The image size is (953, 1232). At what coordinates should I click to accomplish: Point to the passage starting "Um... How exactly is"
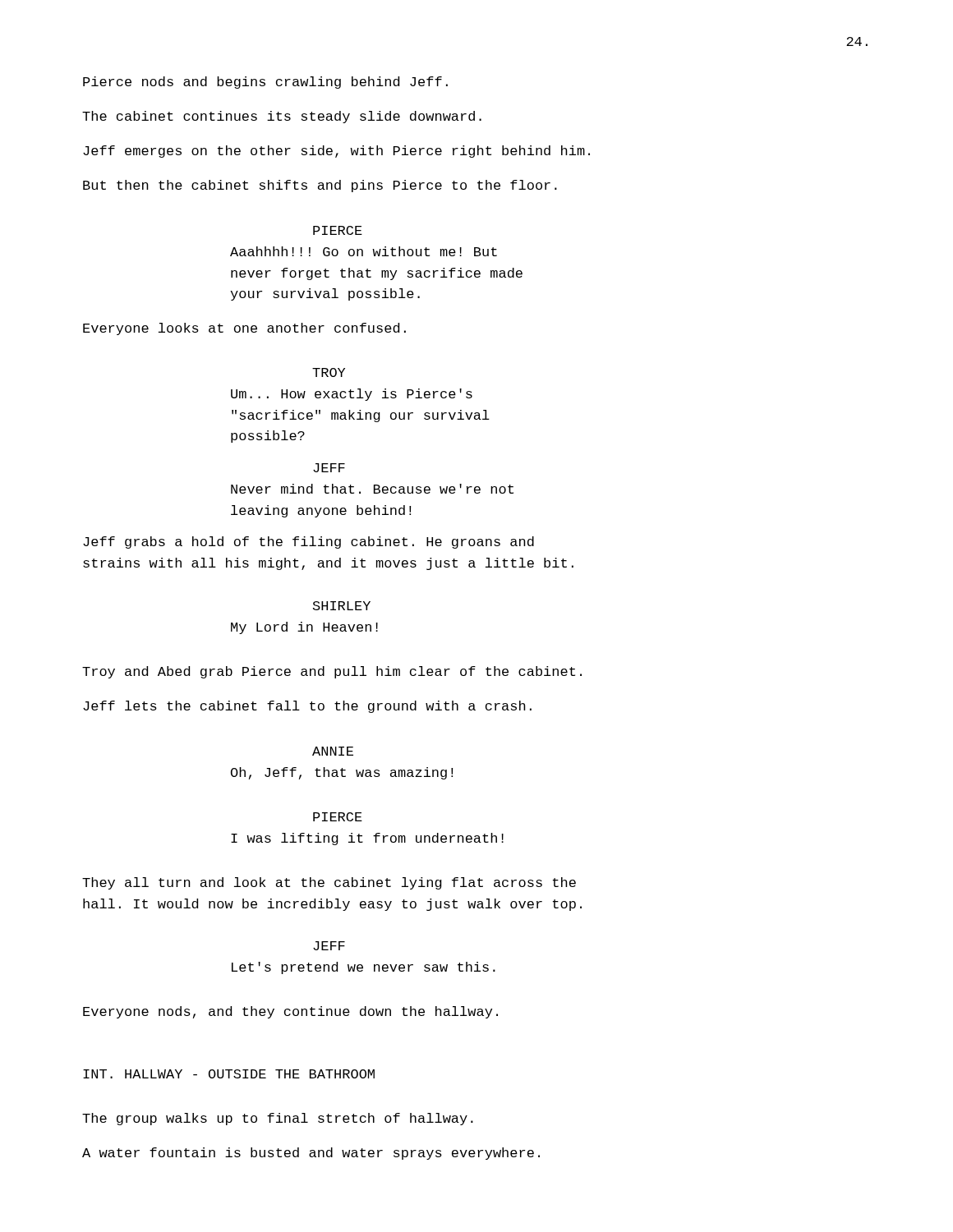point(360,416)
